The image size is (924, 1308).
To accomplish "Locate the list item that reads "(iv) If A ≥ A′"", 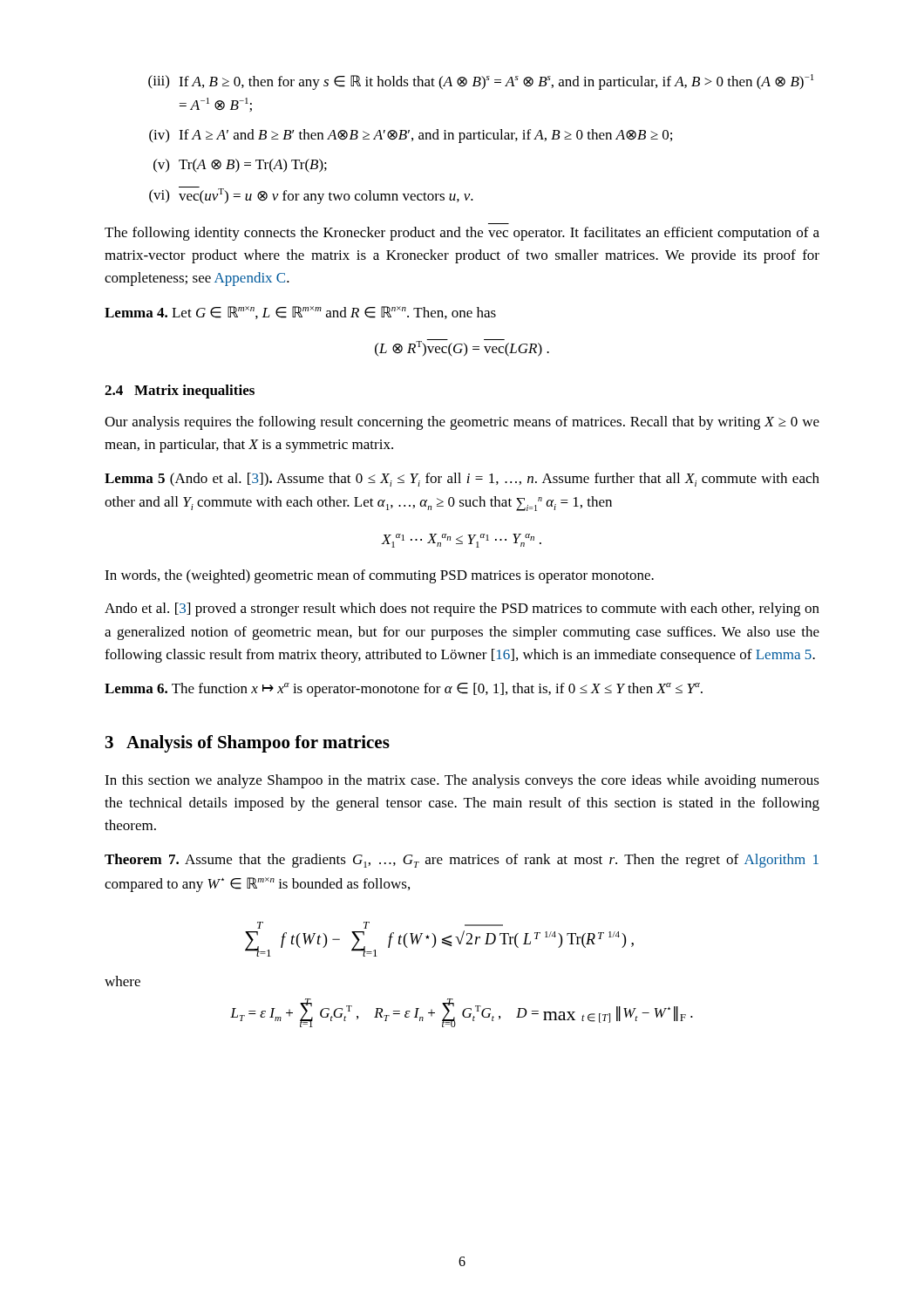I will (471, 135).
